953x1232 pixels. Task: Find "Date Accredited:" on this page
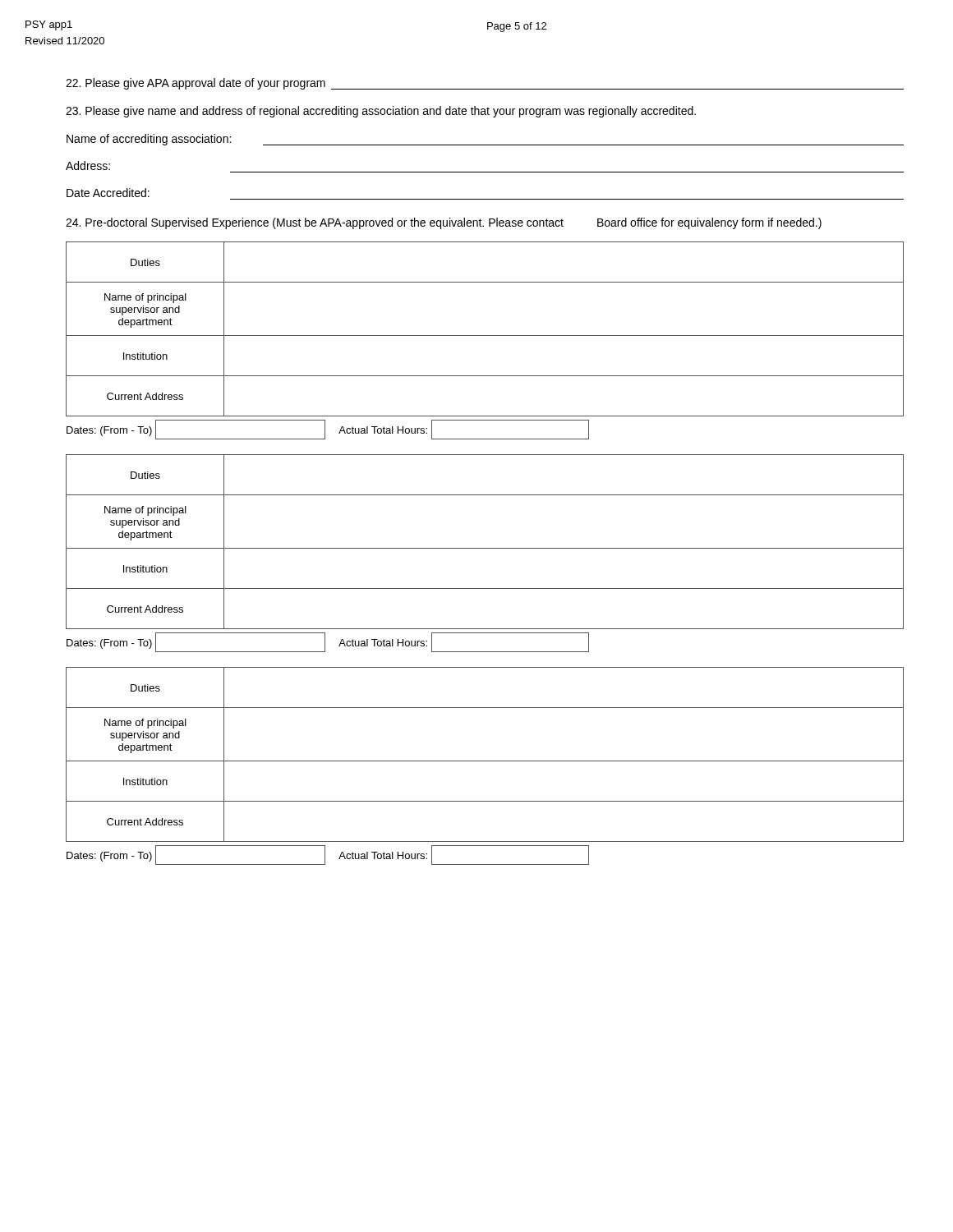point(485,192)
